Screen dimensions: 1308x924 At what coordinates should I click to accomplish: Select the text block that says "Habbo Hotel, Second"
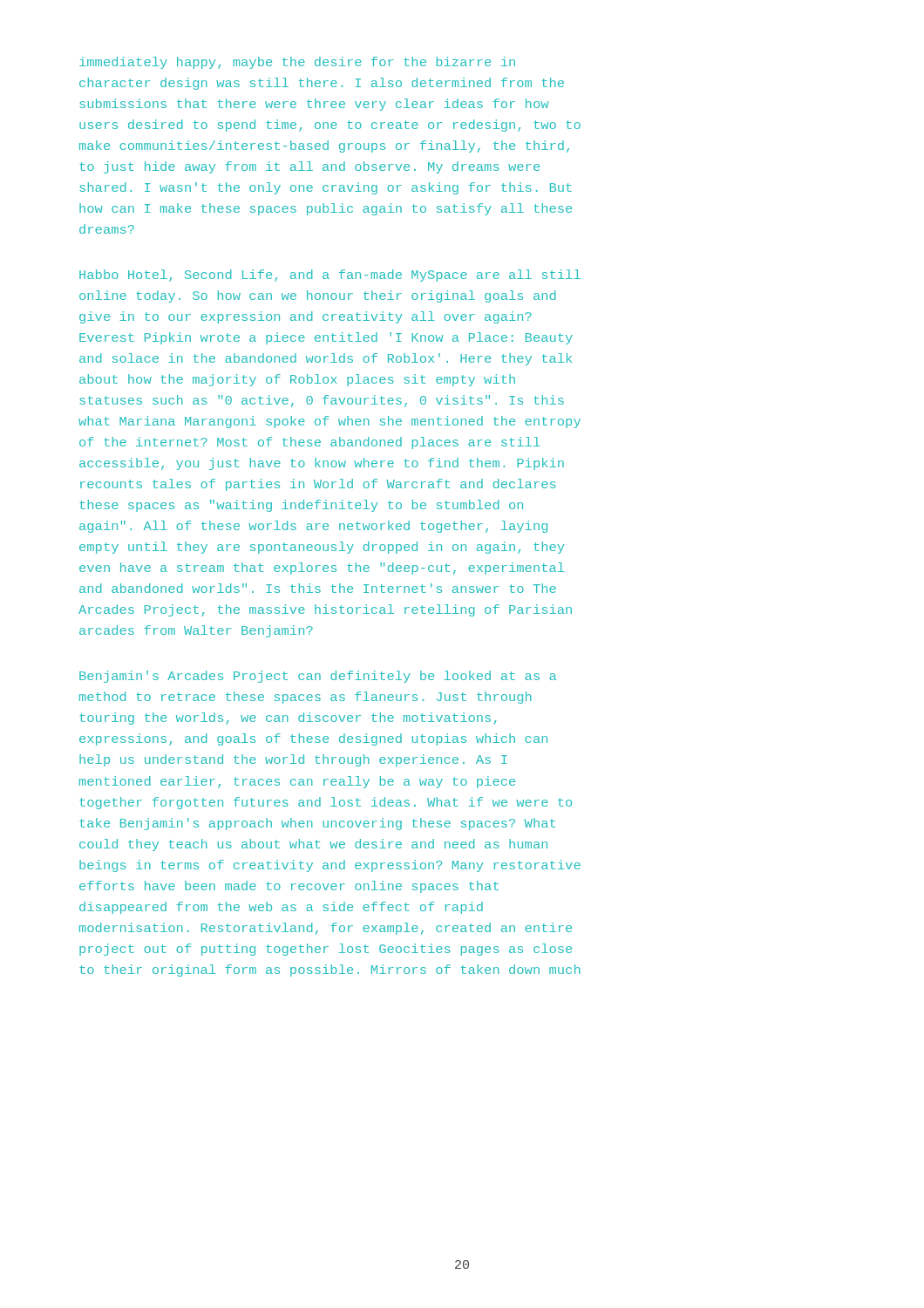330,454
